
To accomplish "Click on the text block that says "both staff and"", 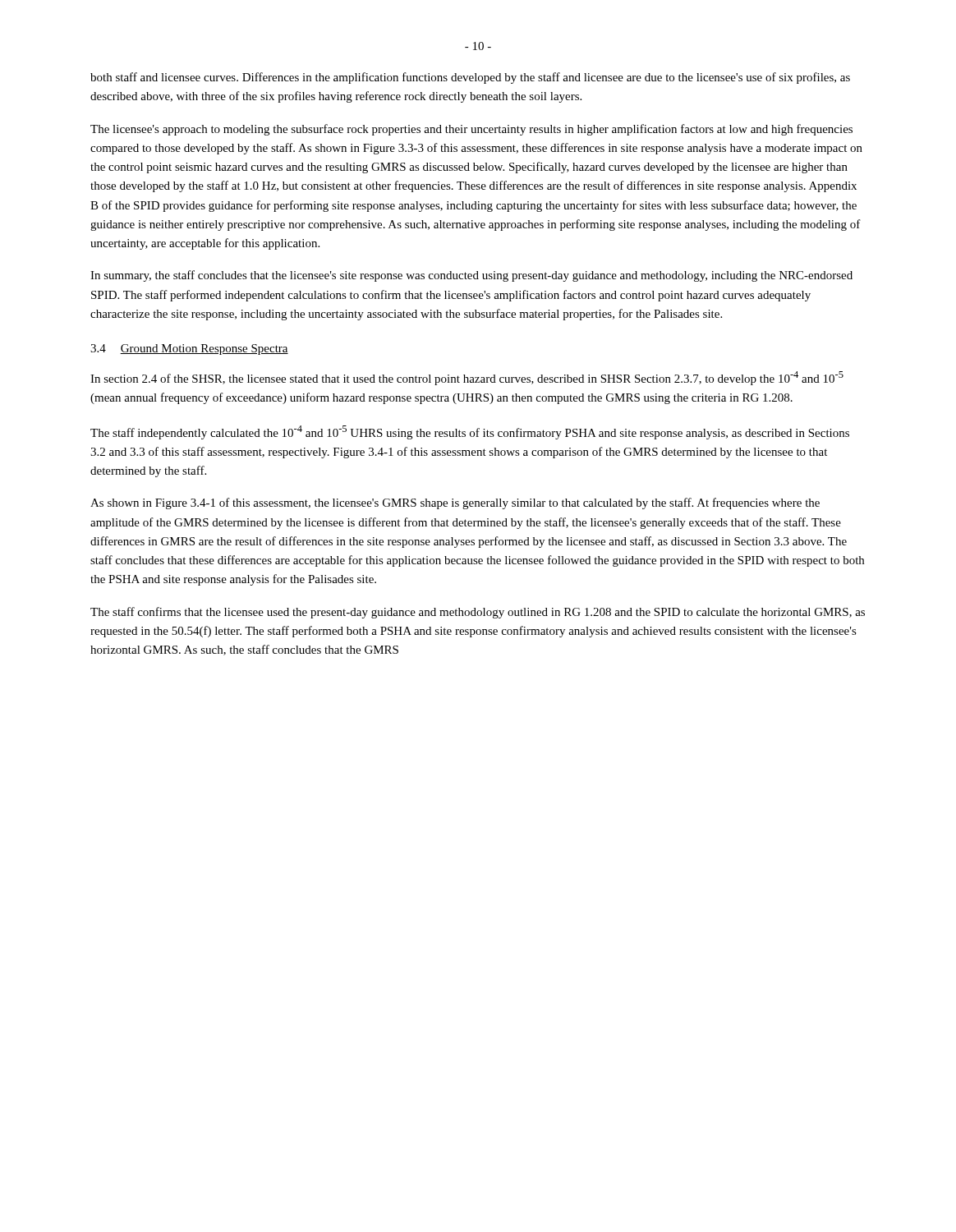I will (470, 87).
